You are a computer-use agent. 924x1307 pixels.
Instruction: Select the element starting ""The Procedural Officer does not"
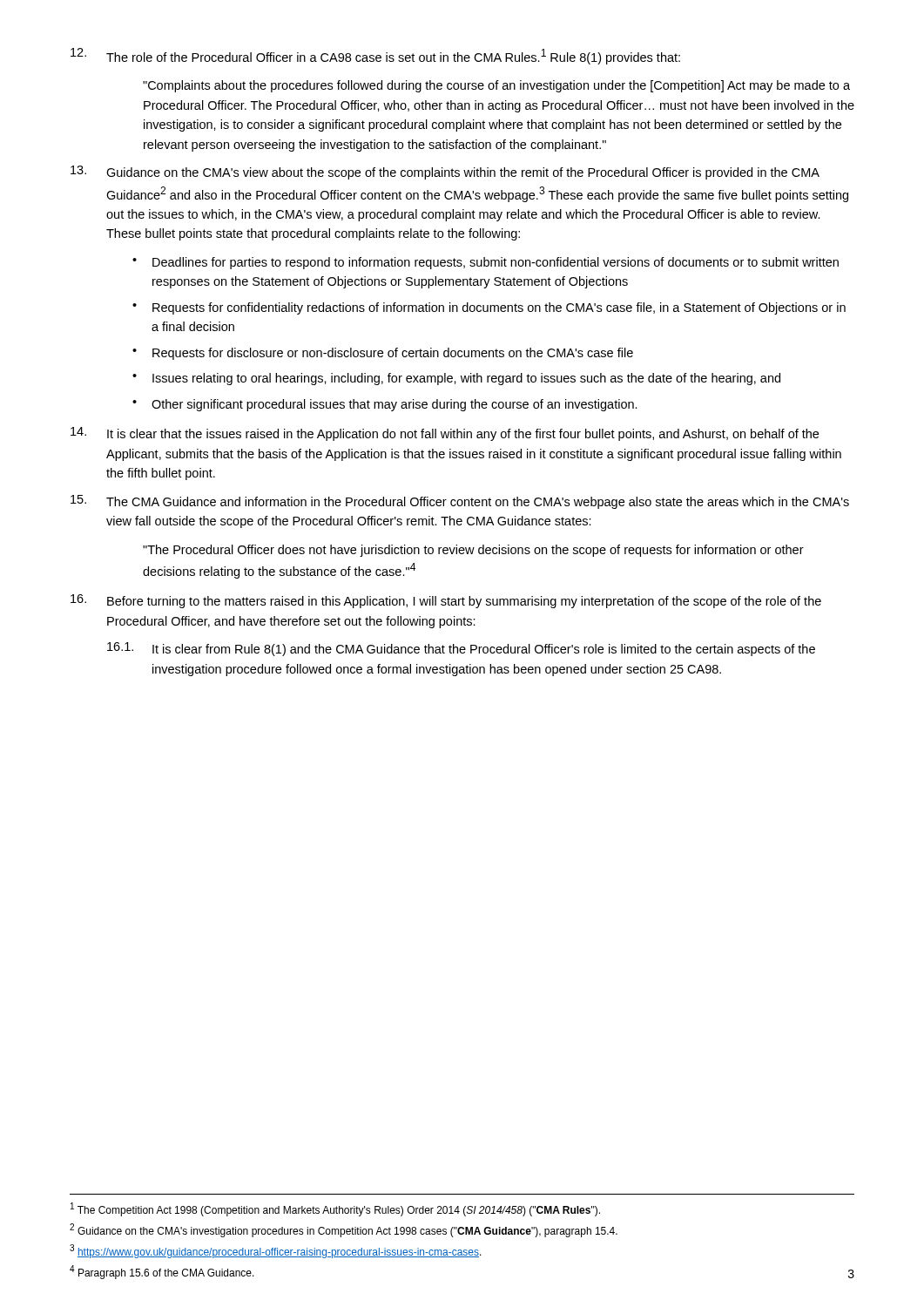(x=473, y=560)
